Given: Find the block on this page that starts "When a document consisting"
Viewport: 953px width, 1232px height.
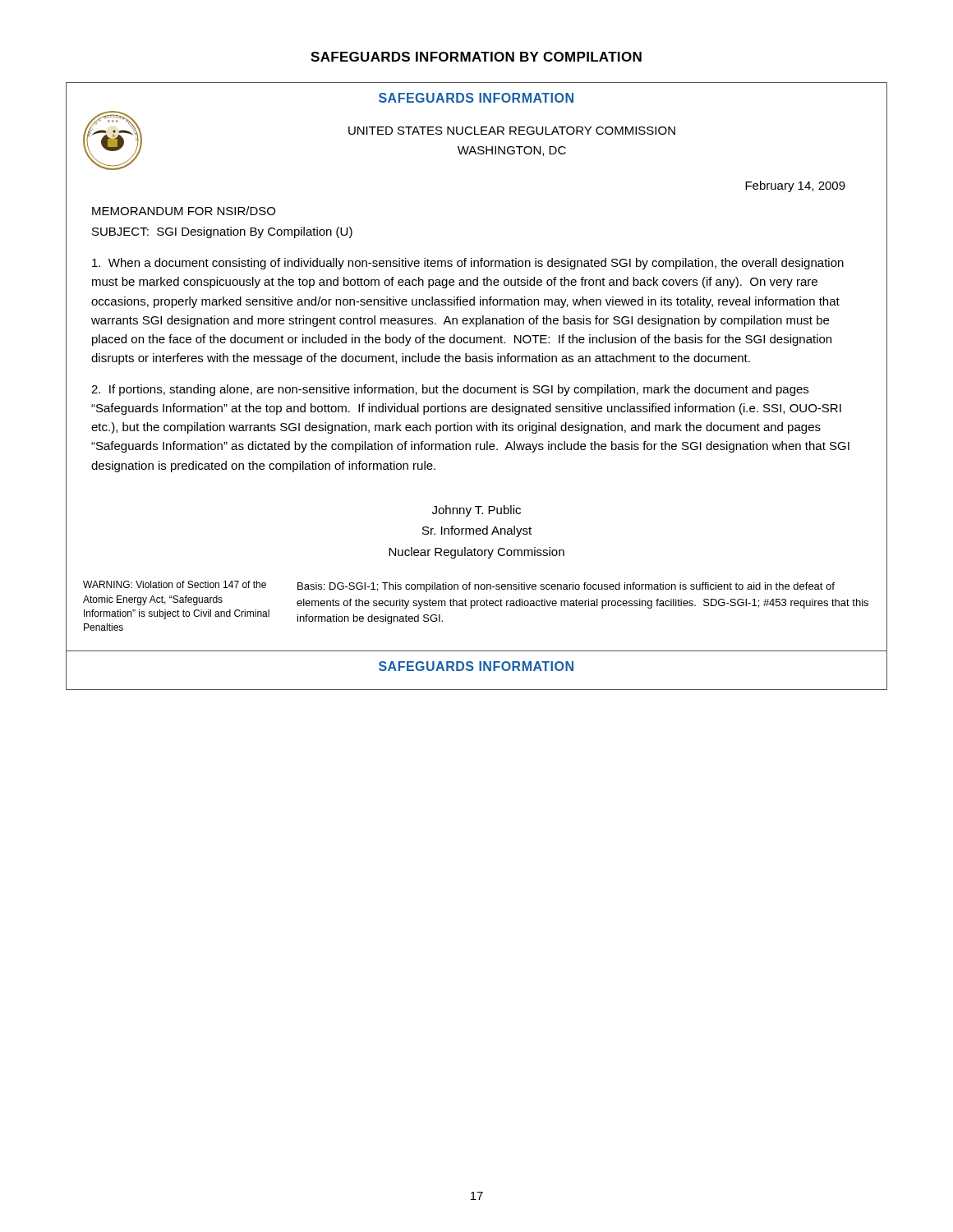Looking at the screenshot, I should (x=468, y=310).
